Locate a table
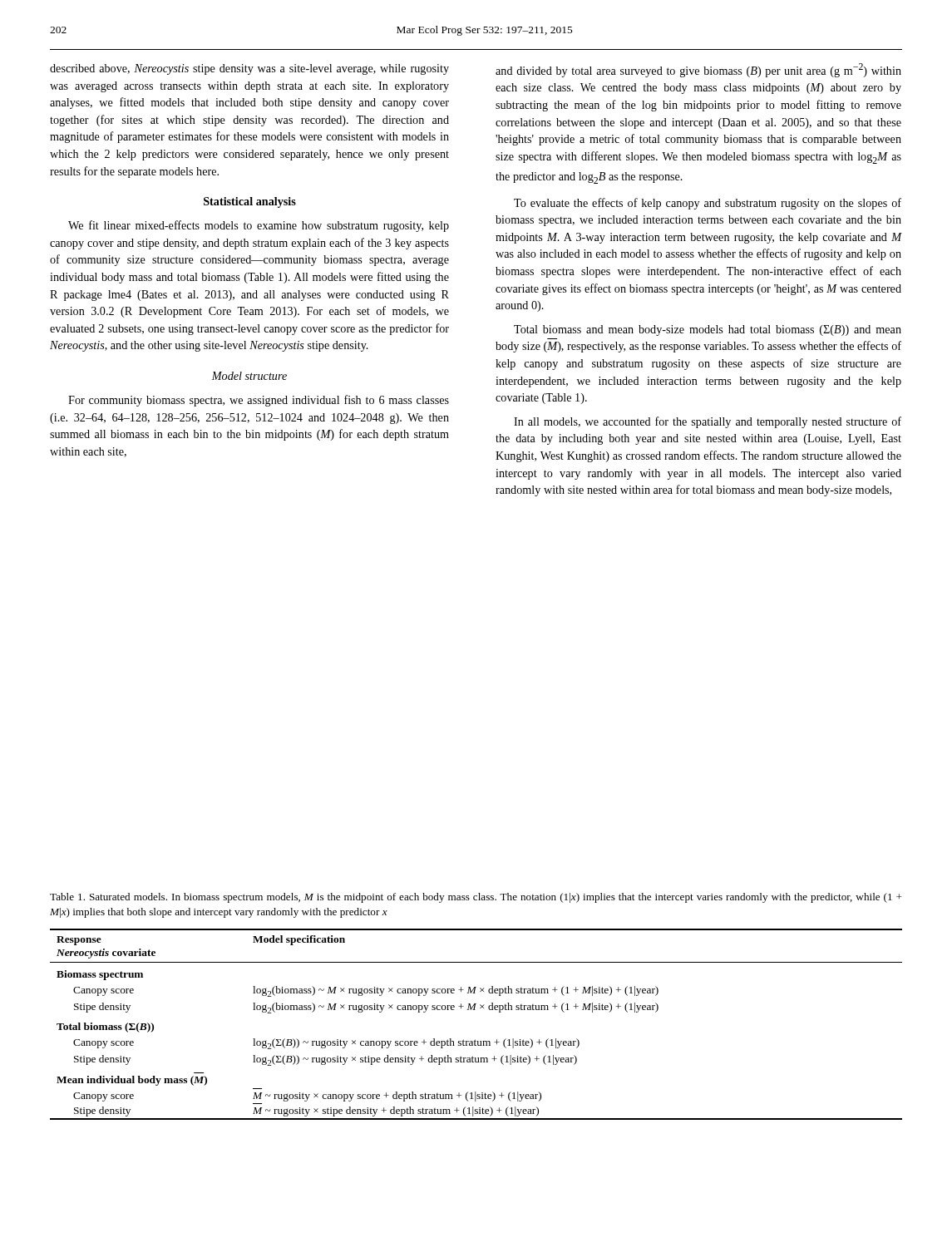The width and height of the screenshot is (952, 1247). [476, 1024]
